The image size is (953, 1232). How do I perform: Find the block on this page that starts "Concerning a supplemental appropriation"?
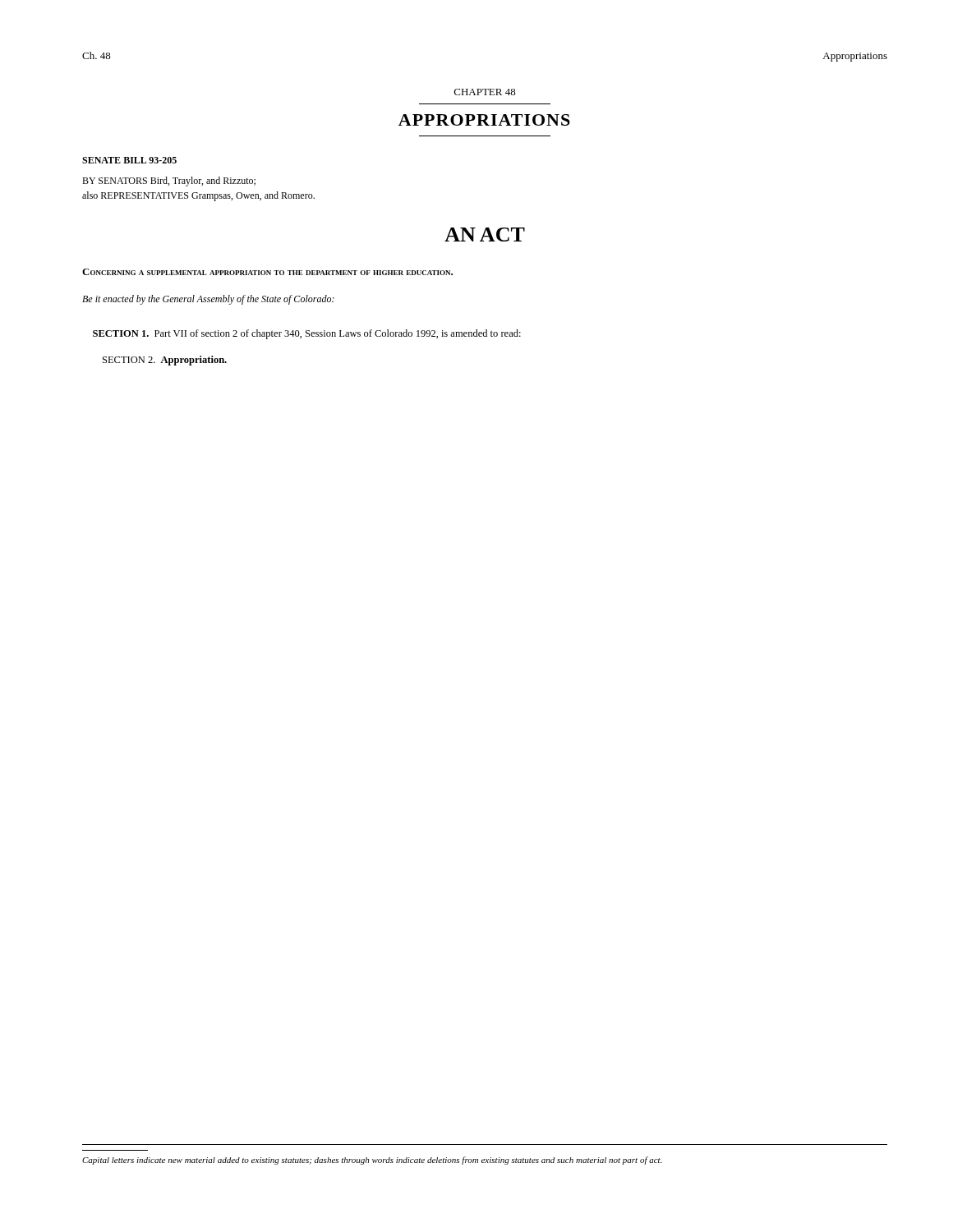coord(268,271)
